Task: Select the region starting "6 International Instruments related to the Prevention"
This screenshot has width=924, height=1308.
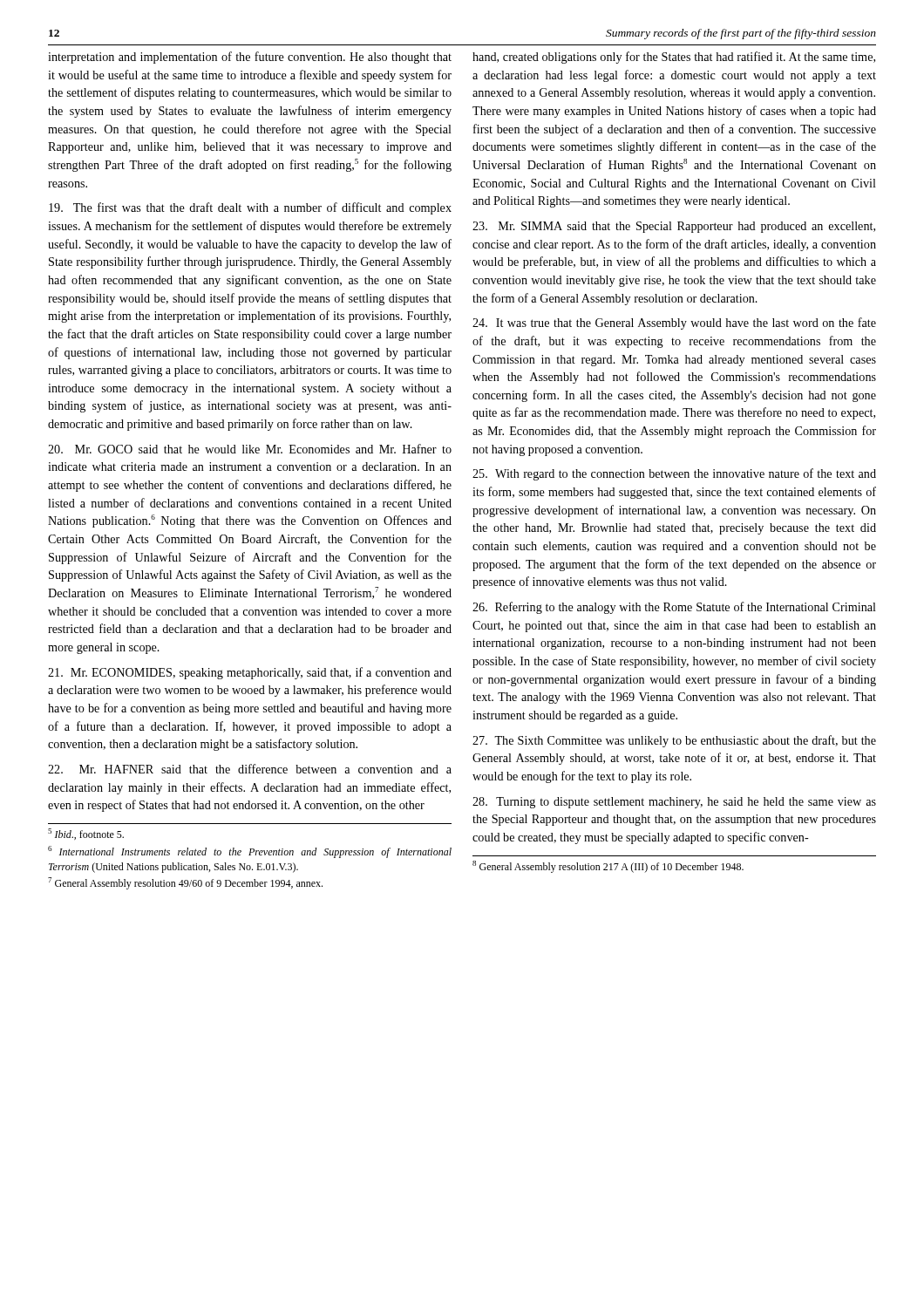Action: tap(250, 859)
